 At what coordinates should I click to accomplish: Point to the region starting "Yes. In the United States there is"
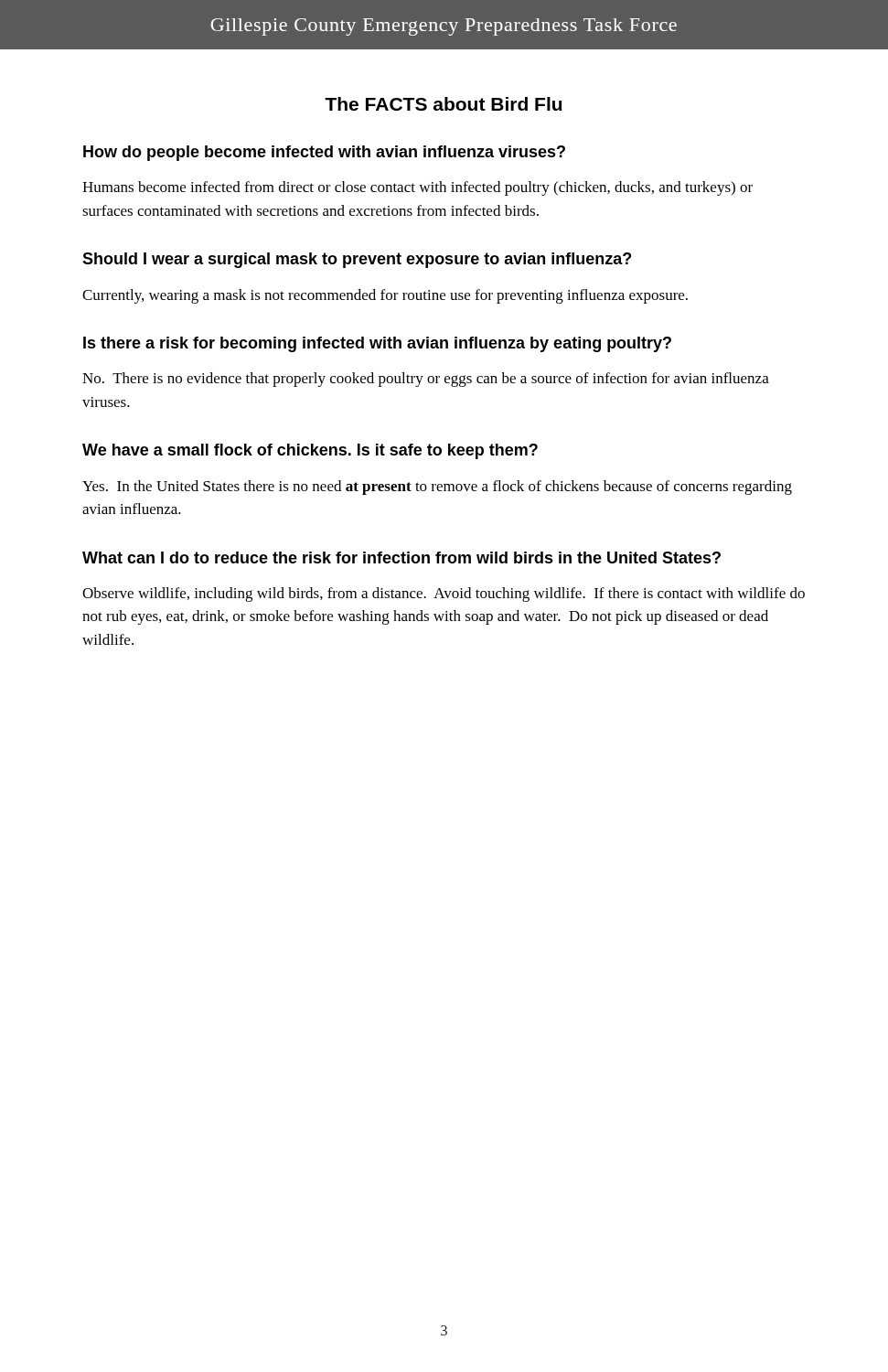(437, 498)
